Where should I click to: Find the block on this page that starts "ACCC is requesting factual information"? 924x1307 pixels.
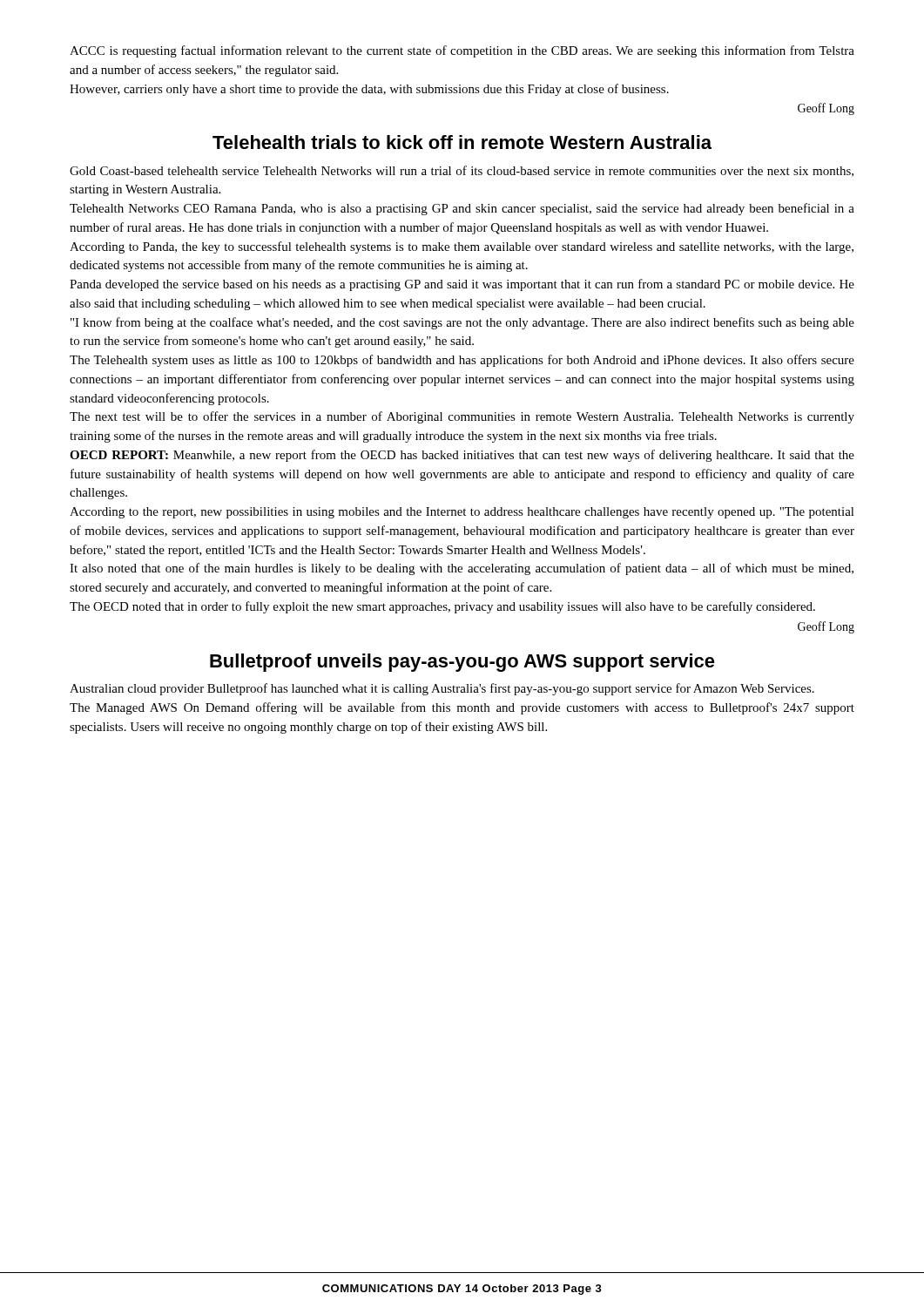click(462, 51)
